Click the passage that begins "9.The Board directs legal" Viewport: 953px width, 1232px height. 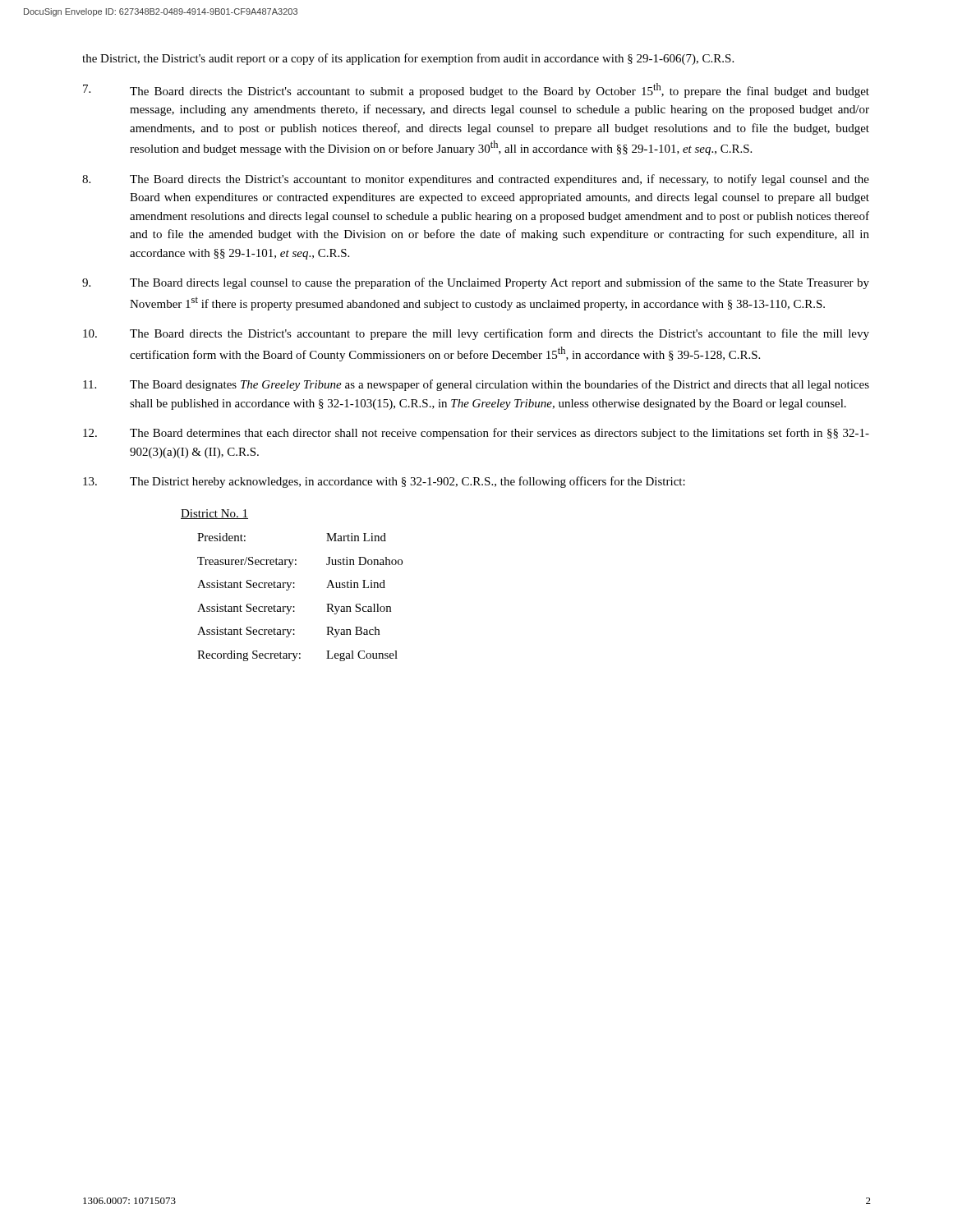[x=476, y=293]
